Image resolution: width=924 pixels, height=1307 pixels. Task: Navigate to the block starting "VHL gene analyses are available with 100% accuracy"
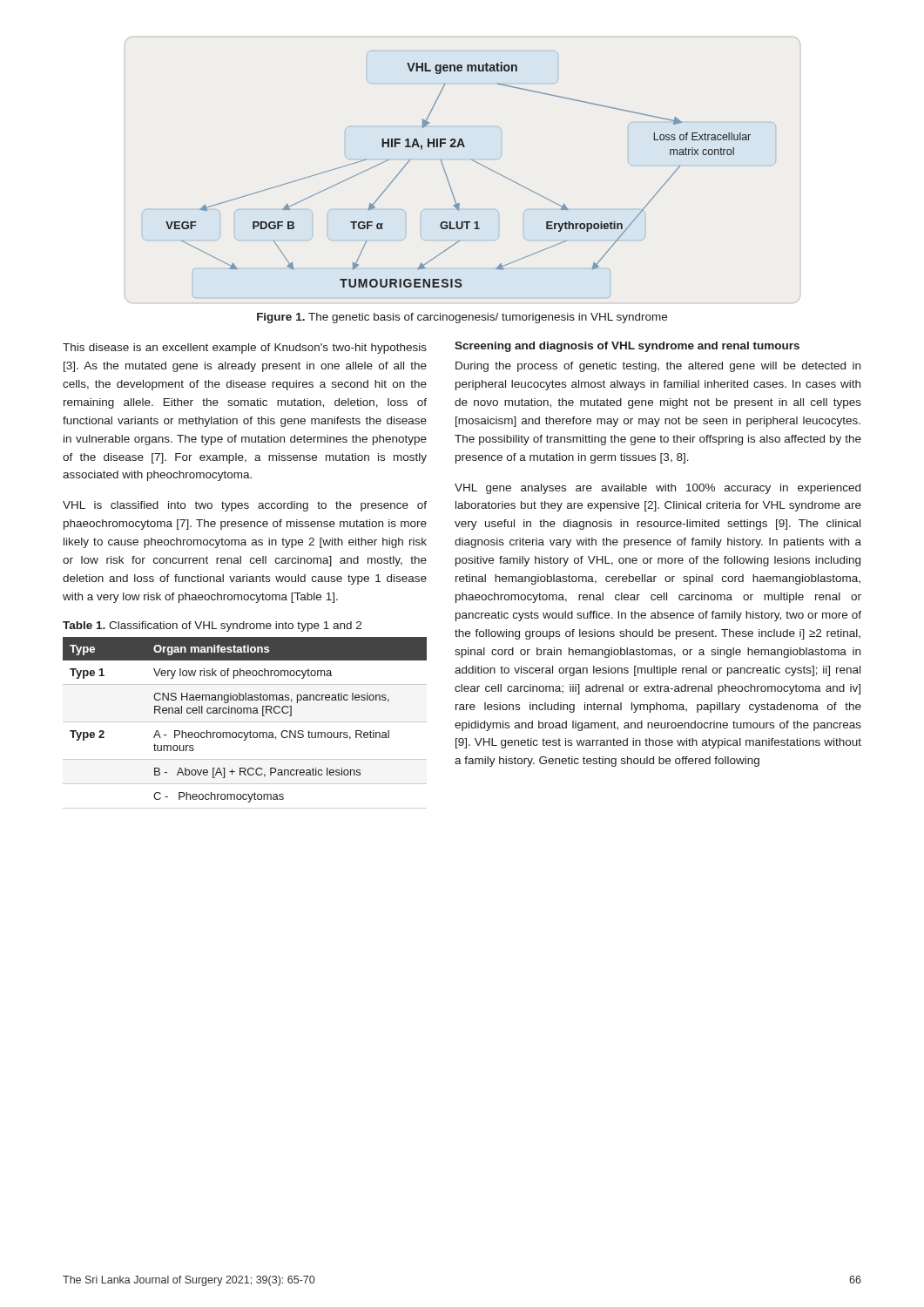pyautogui.click(x=658, y=624)
